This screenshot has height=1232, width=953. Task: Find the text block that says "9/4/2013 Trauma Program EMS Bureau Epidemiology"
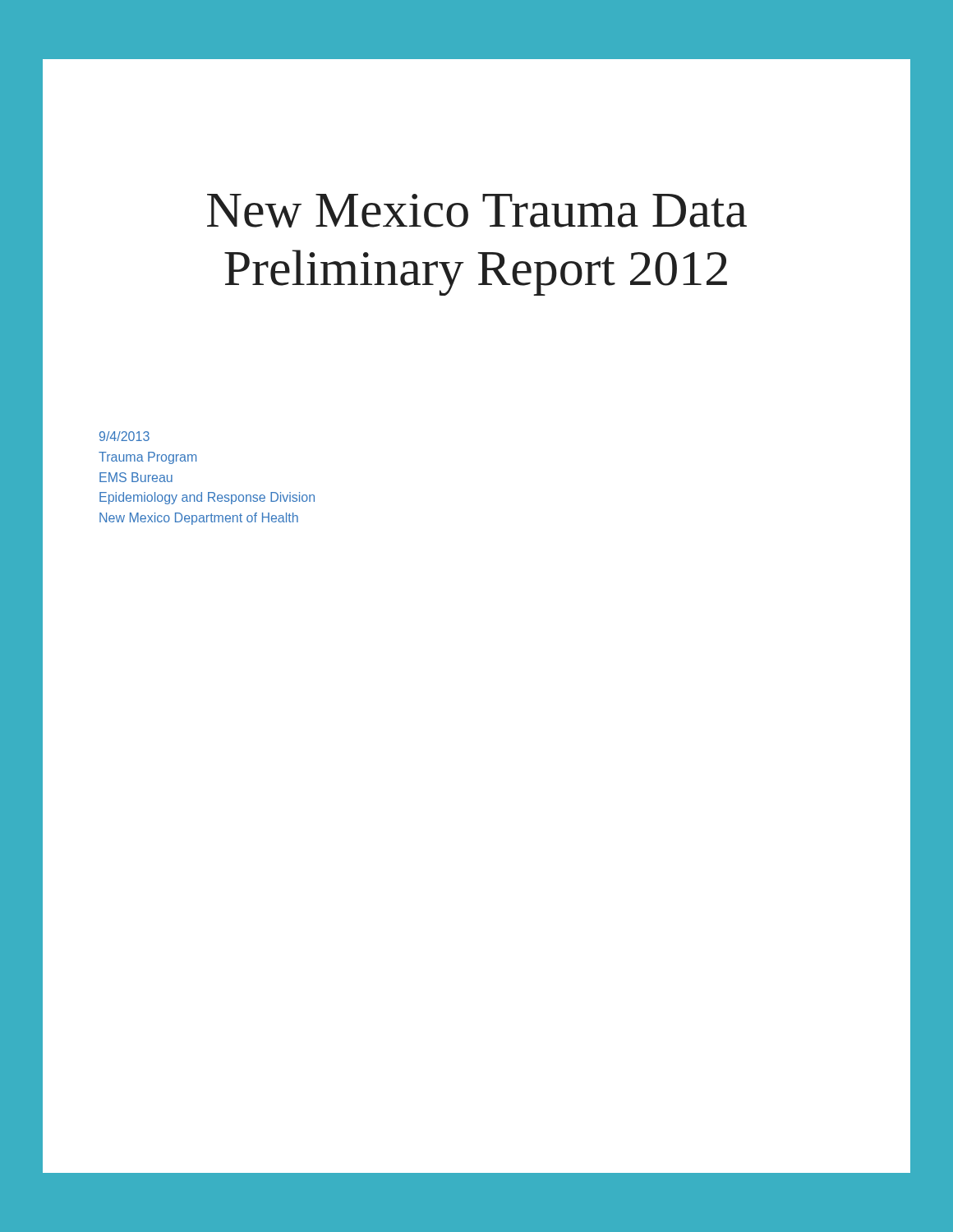[124, 436]
